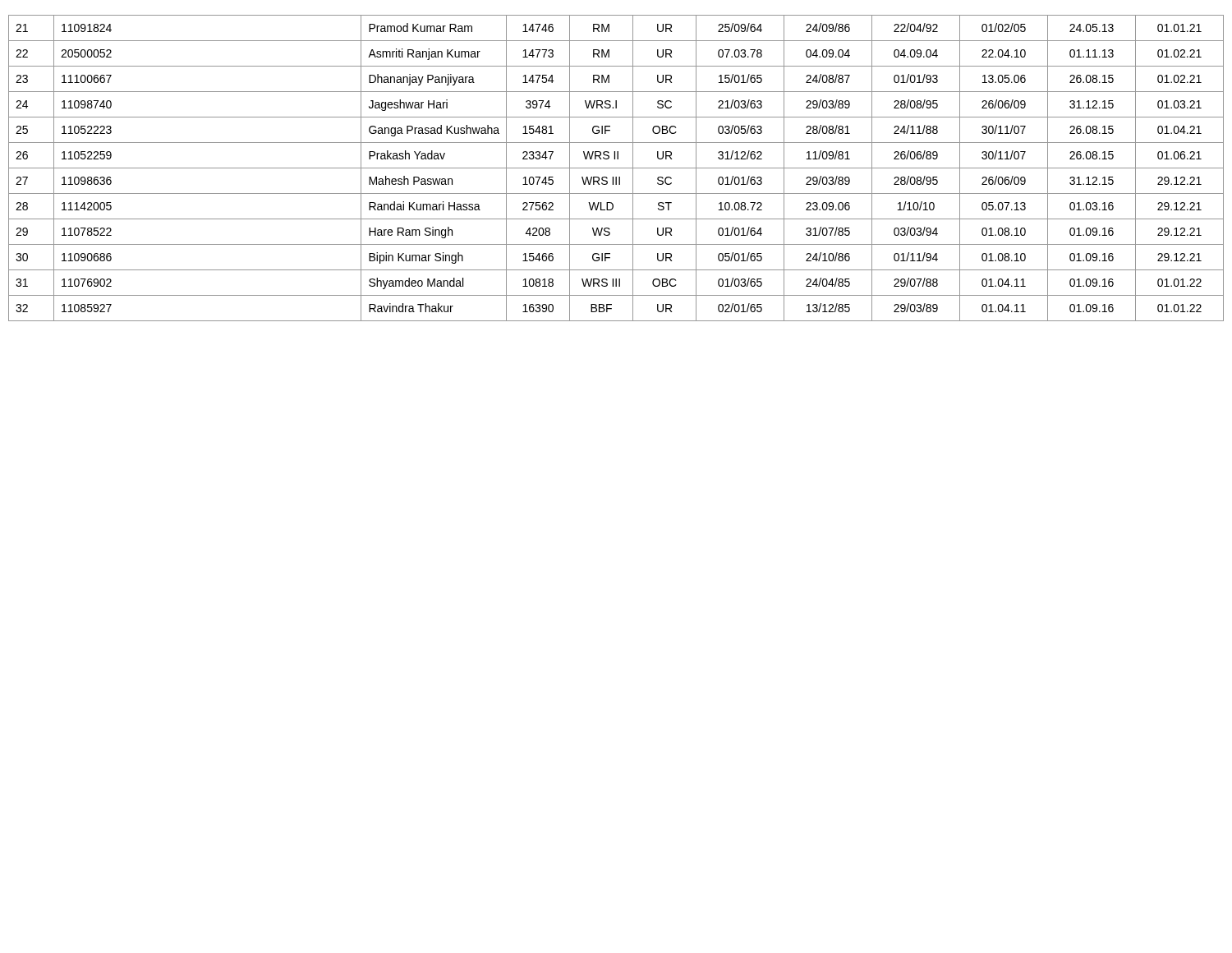This screenshot has height=953, width=1232.
Task: Click the table
Action: tap(616, 168)
